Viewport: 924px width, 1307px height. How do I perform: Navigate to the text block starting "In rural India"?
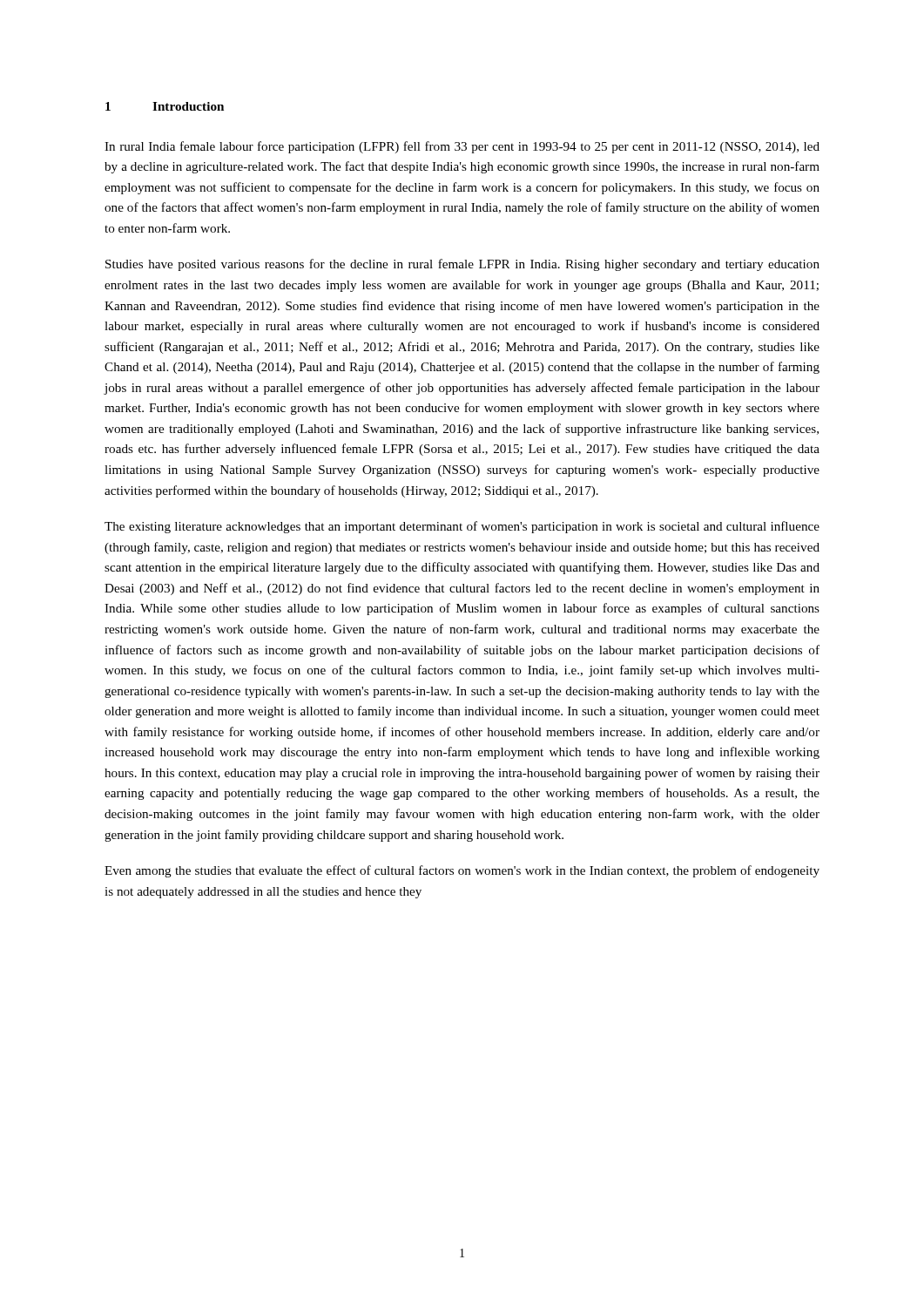point(462,187)
